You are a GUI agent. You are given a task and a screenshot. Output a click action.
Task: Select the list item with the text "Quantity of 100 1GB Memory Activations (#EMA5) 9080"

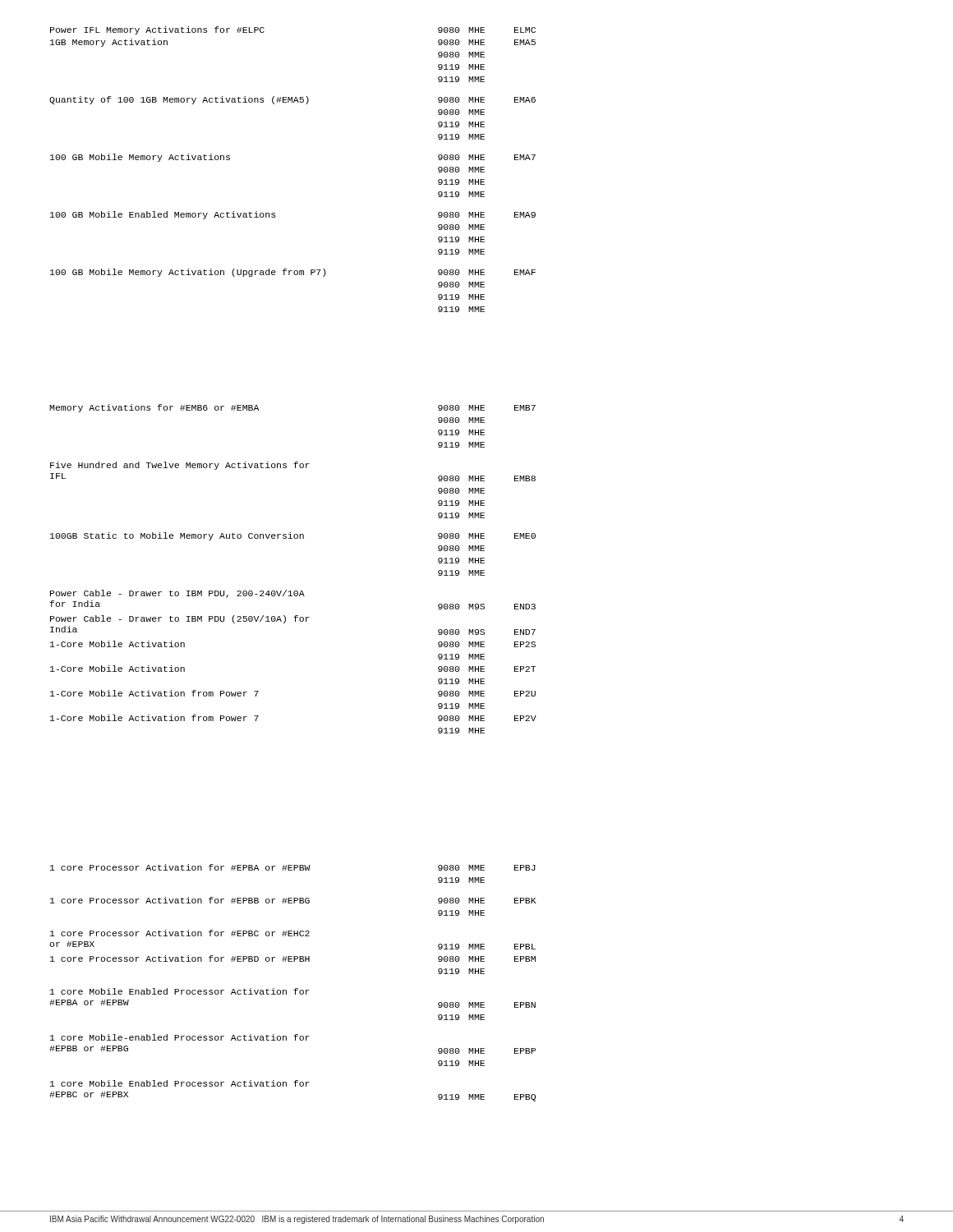click(476, 118)
